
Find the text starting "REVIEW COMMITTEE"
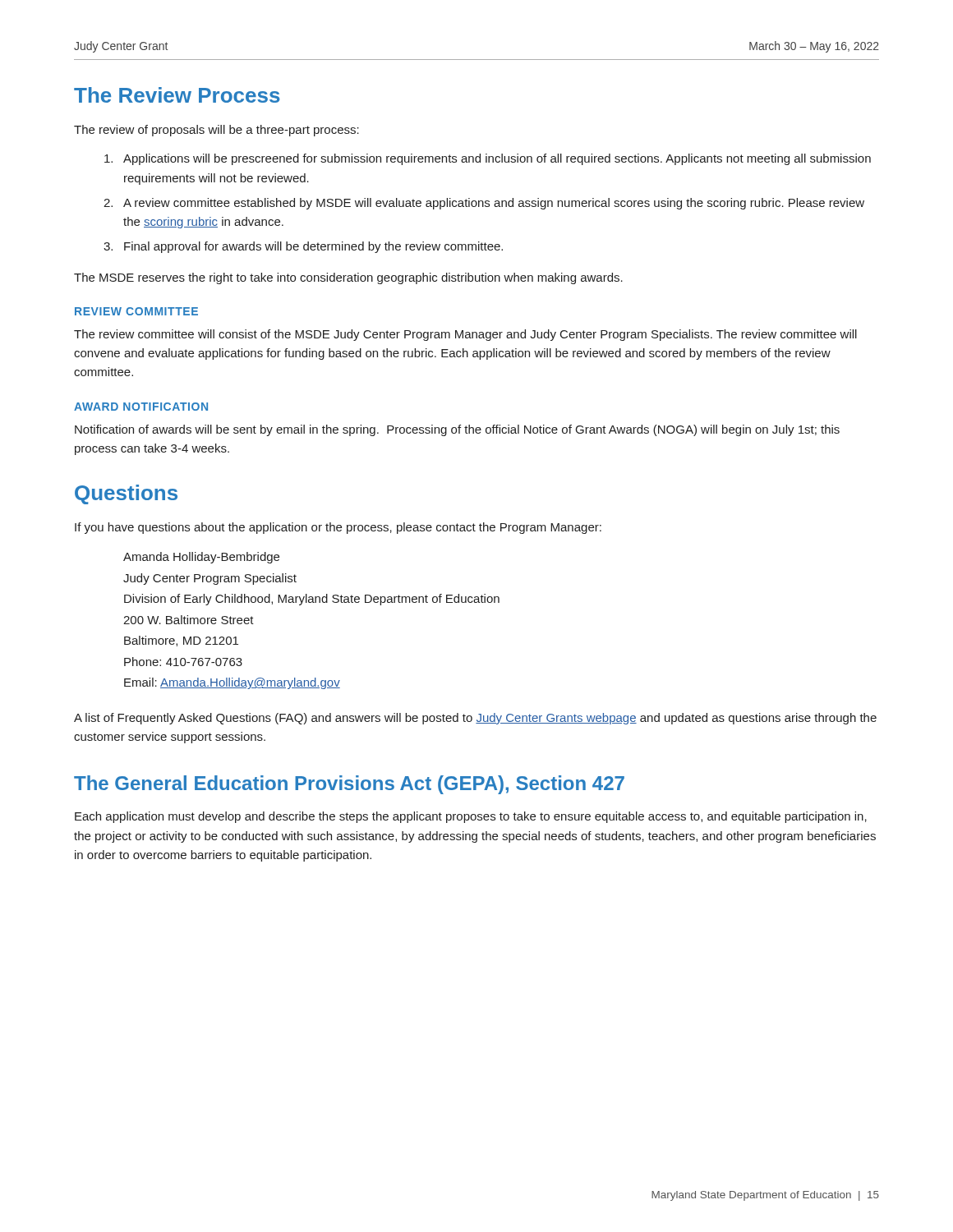[x=136, y=311]
